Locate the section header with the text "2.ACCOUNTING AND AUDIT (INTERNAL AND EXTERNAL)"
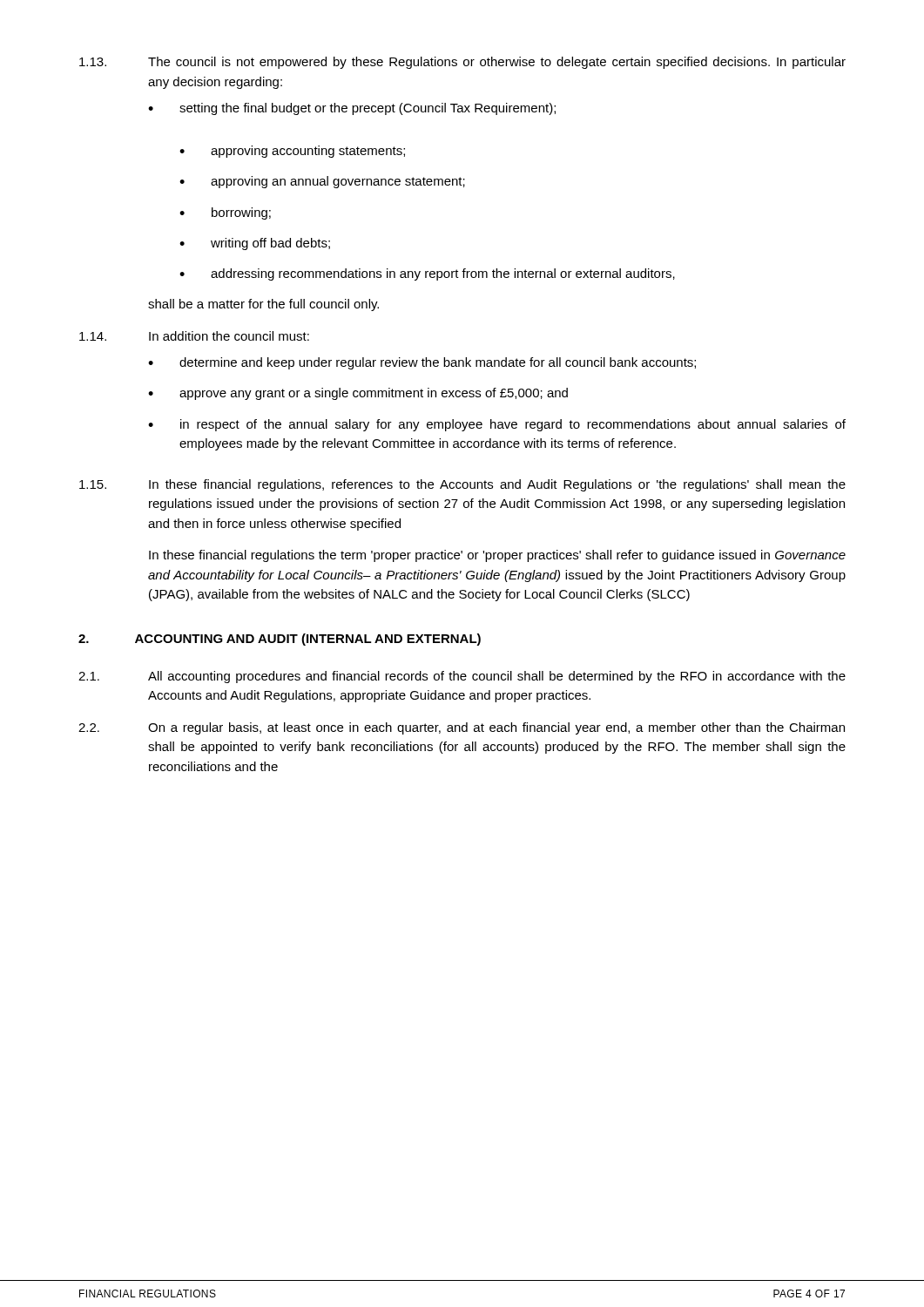Image resolution: width=924 pixels, height=1307 pixels. 280,638
